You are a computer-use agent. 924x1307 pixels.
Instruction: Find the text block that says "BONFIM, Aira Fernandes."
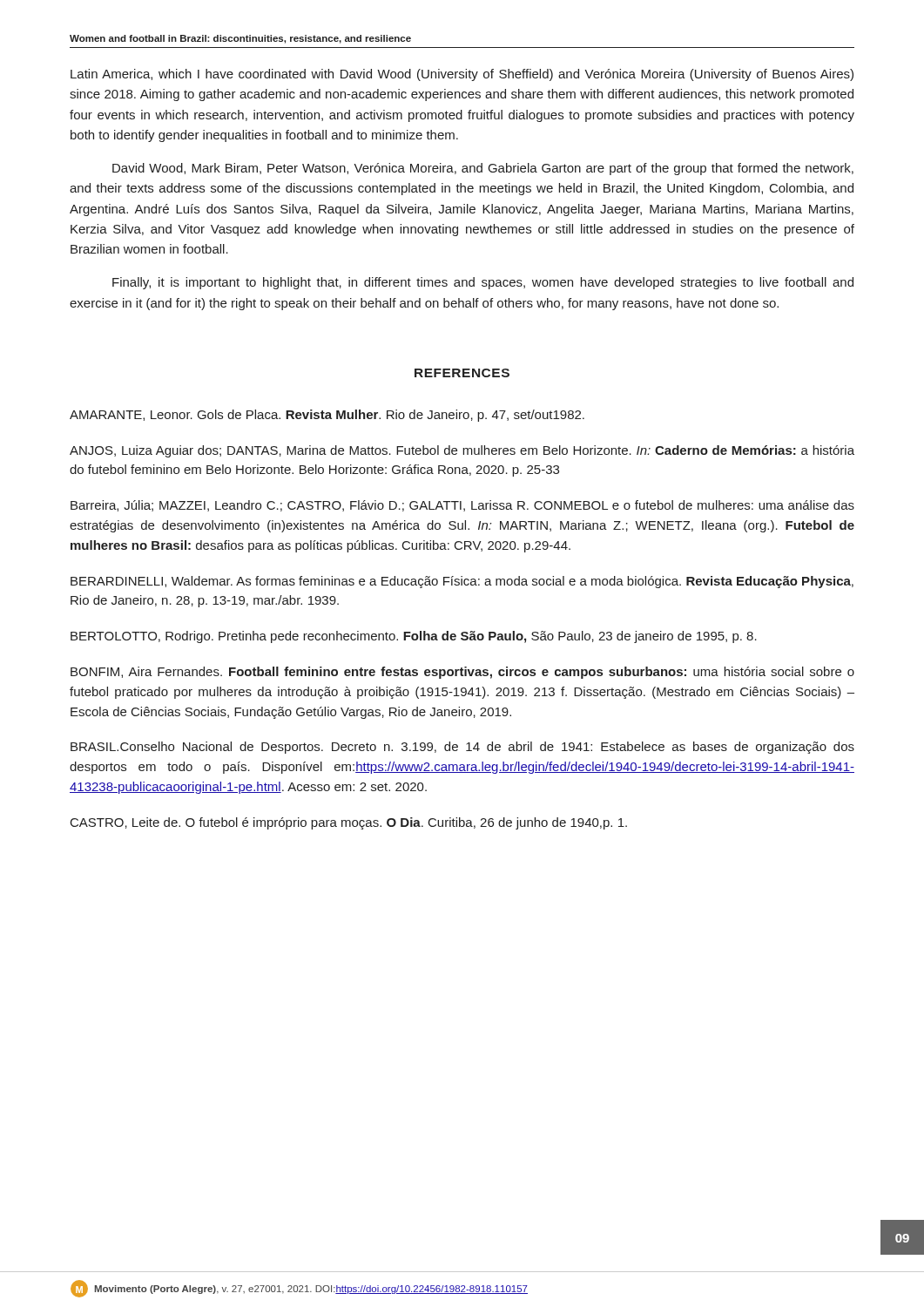pyautogui.click(x=462, y=691)
